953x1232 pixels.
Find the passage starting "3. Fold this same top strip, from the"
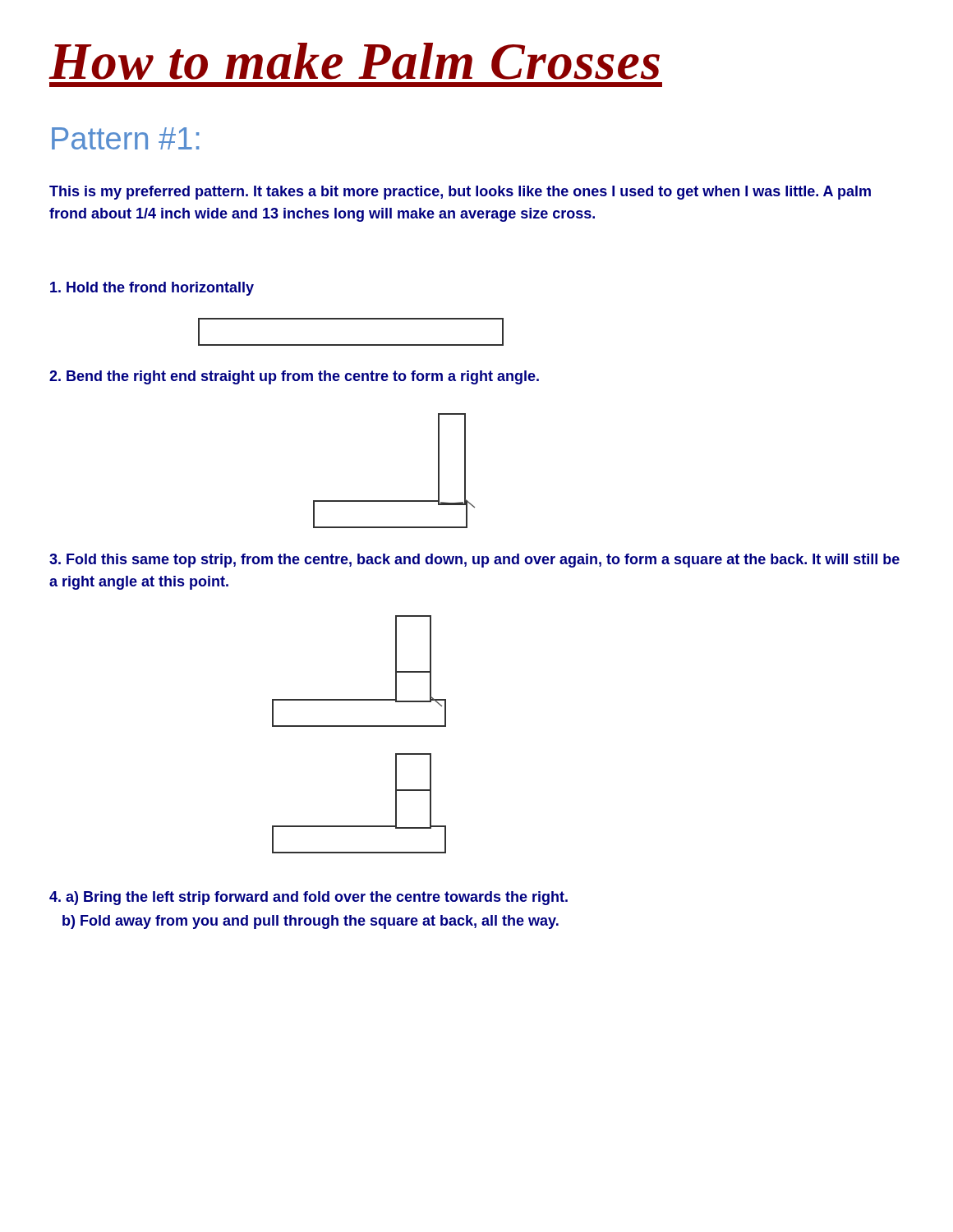tap(476, 571)
